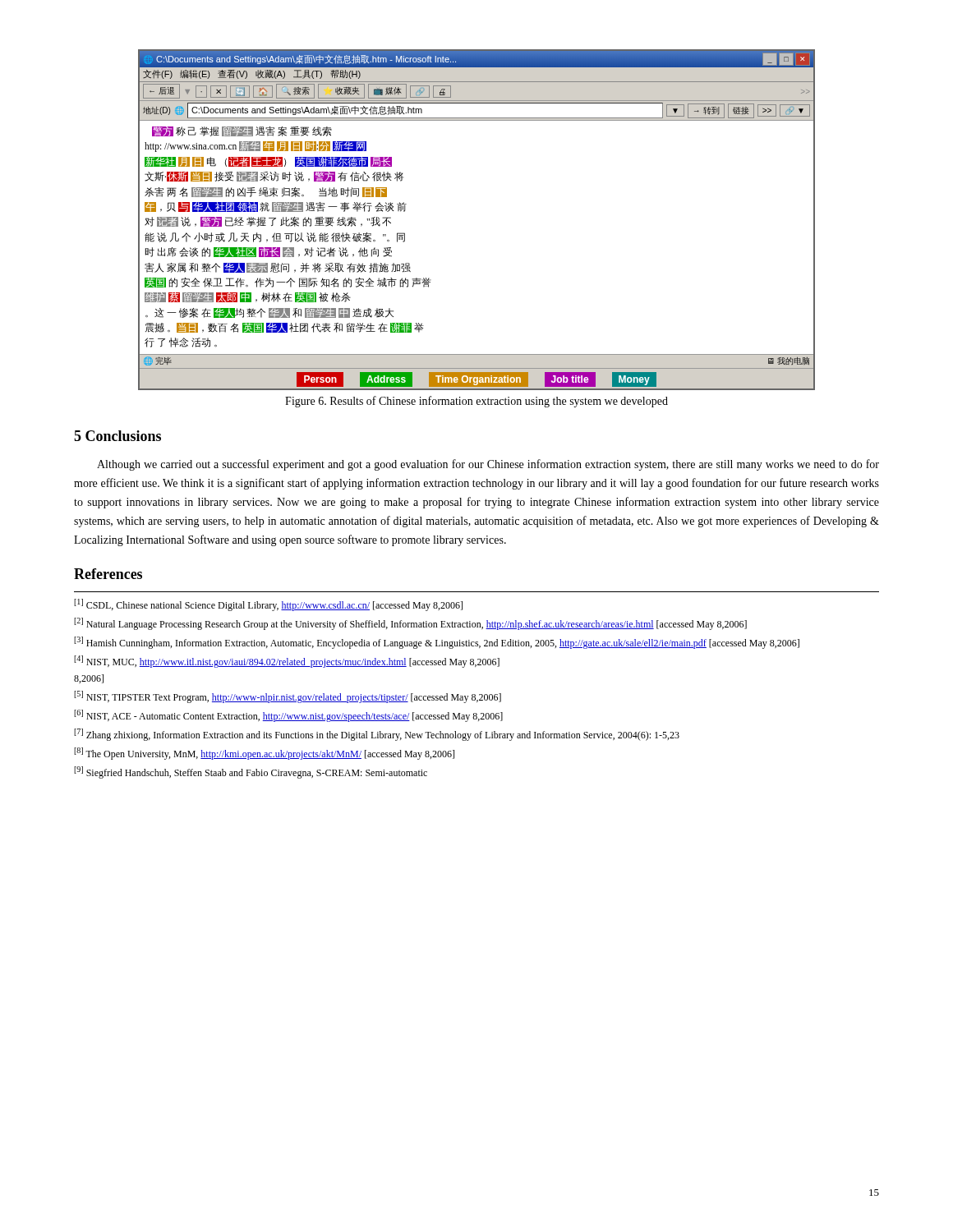Select the footnote containing "[8] The Open University, MnM,"
The image size is (953, 1232).
pos(265,753)
